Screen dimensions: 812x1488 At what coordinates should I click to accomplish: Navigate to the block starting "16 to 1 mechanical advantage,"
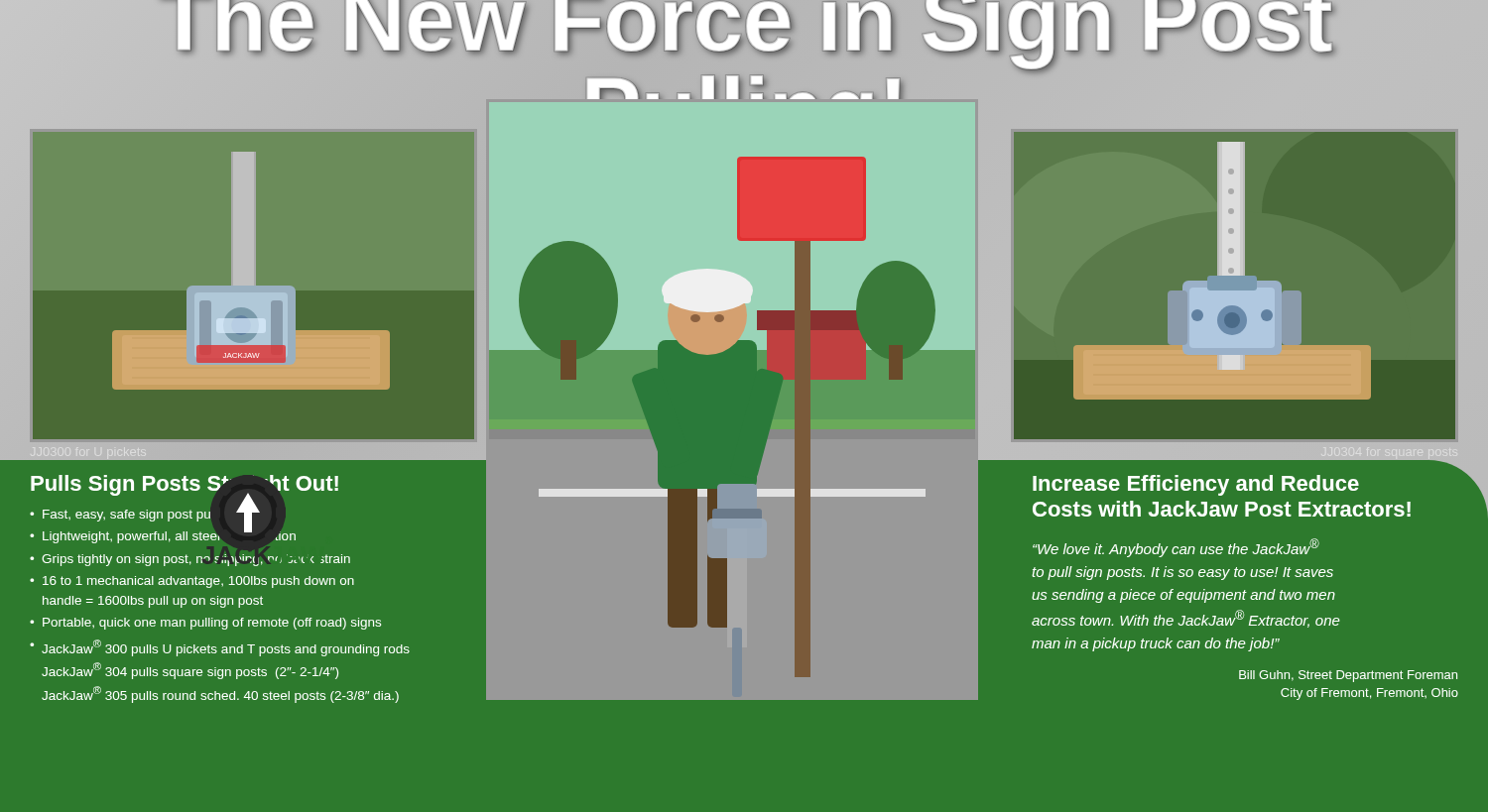click(198, 590)
